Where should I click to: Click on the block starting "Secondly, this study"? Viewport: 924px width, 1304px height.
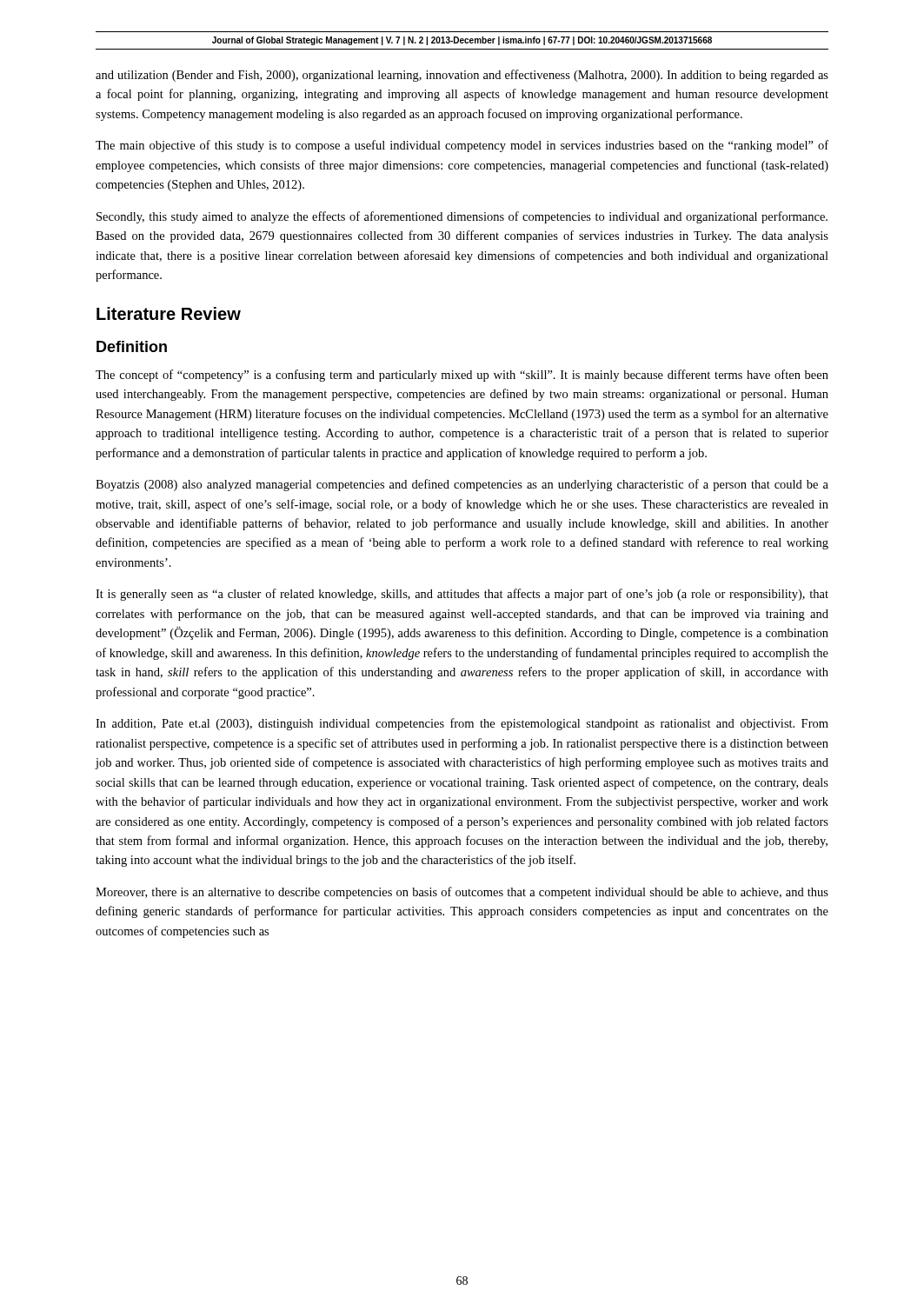point(462,246)
